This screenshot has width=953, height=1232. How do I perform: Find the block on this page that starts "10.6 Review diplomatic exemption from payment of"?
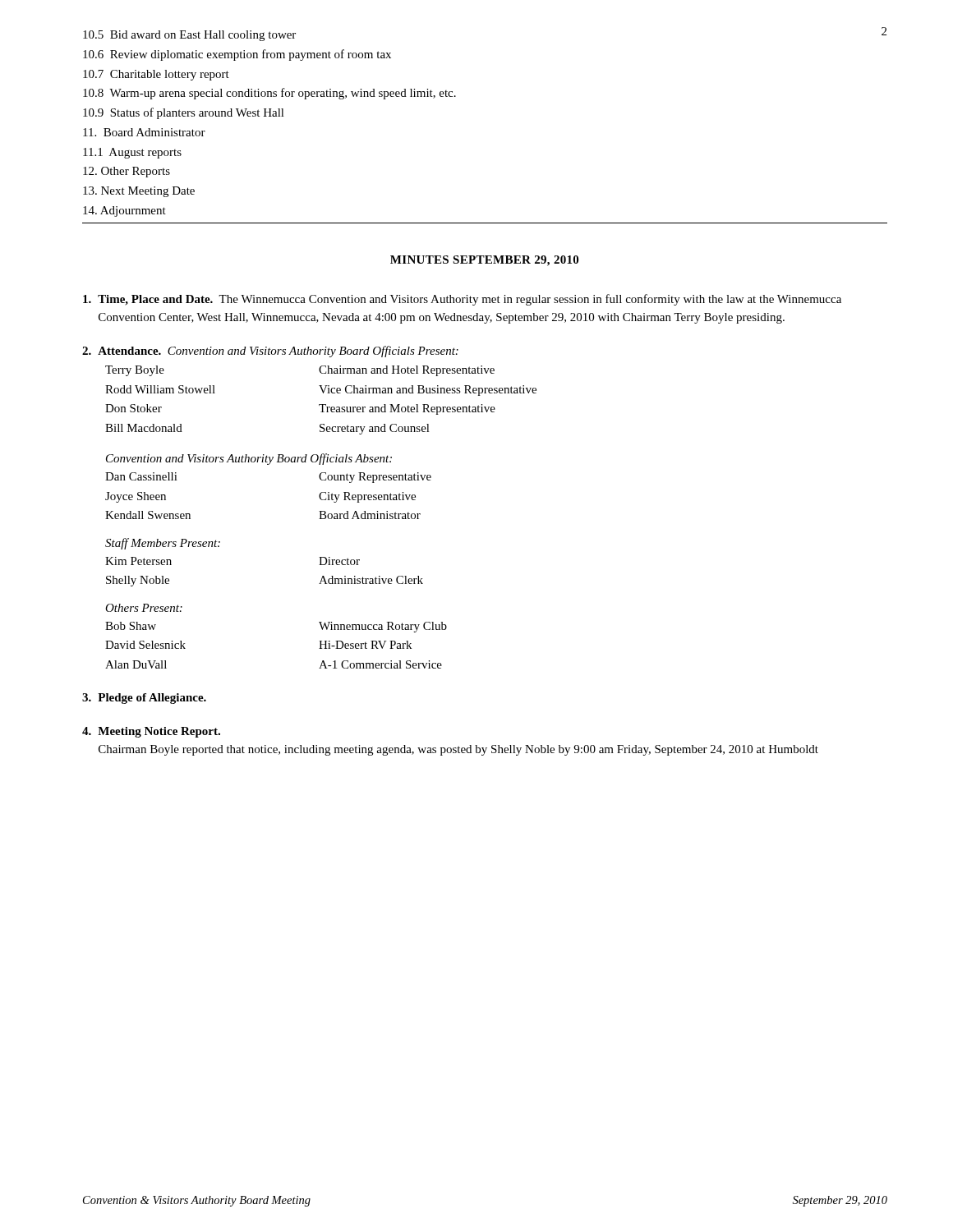coord(237,54)
